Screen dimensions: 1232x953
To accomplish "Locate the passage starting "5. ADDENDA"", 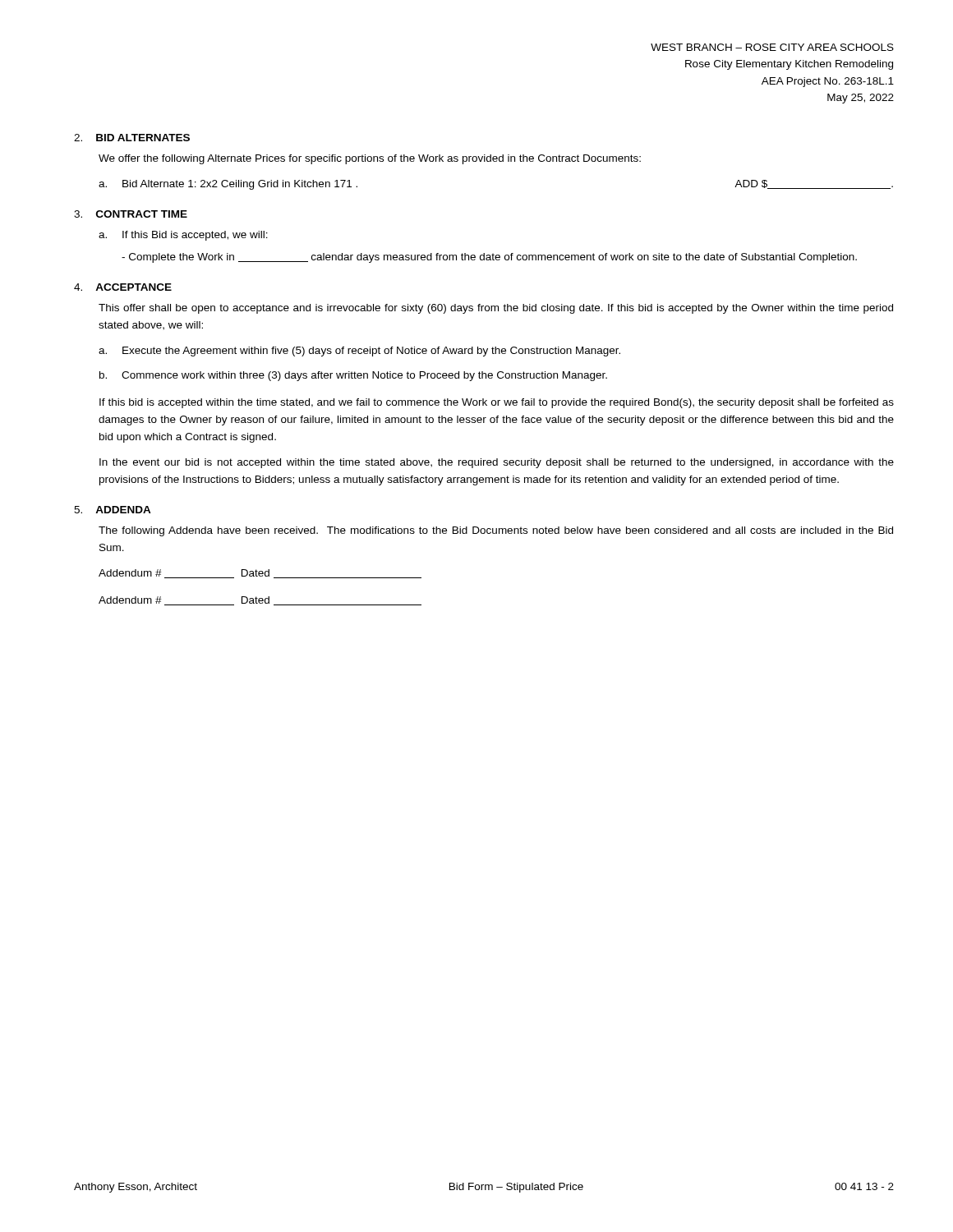I will [x=112, y=510].
